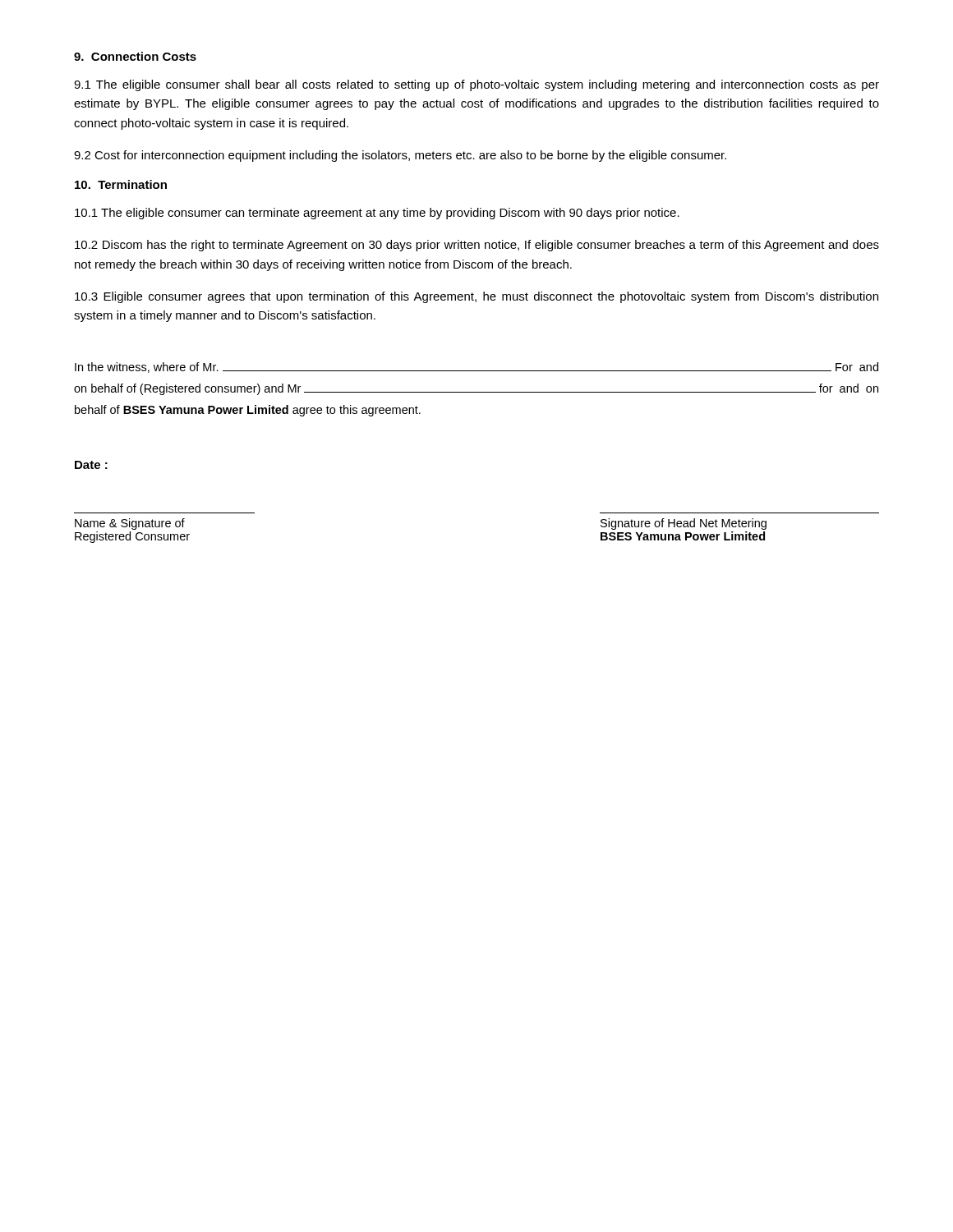Find the element starting "In the witness, where of Mr. For and"
Image resolution: width=953 pixels, height=1232 pixels.
point(476,389)
